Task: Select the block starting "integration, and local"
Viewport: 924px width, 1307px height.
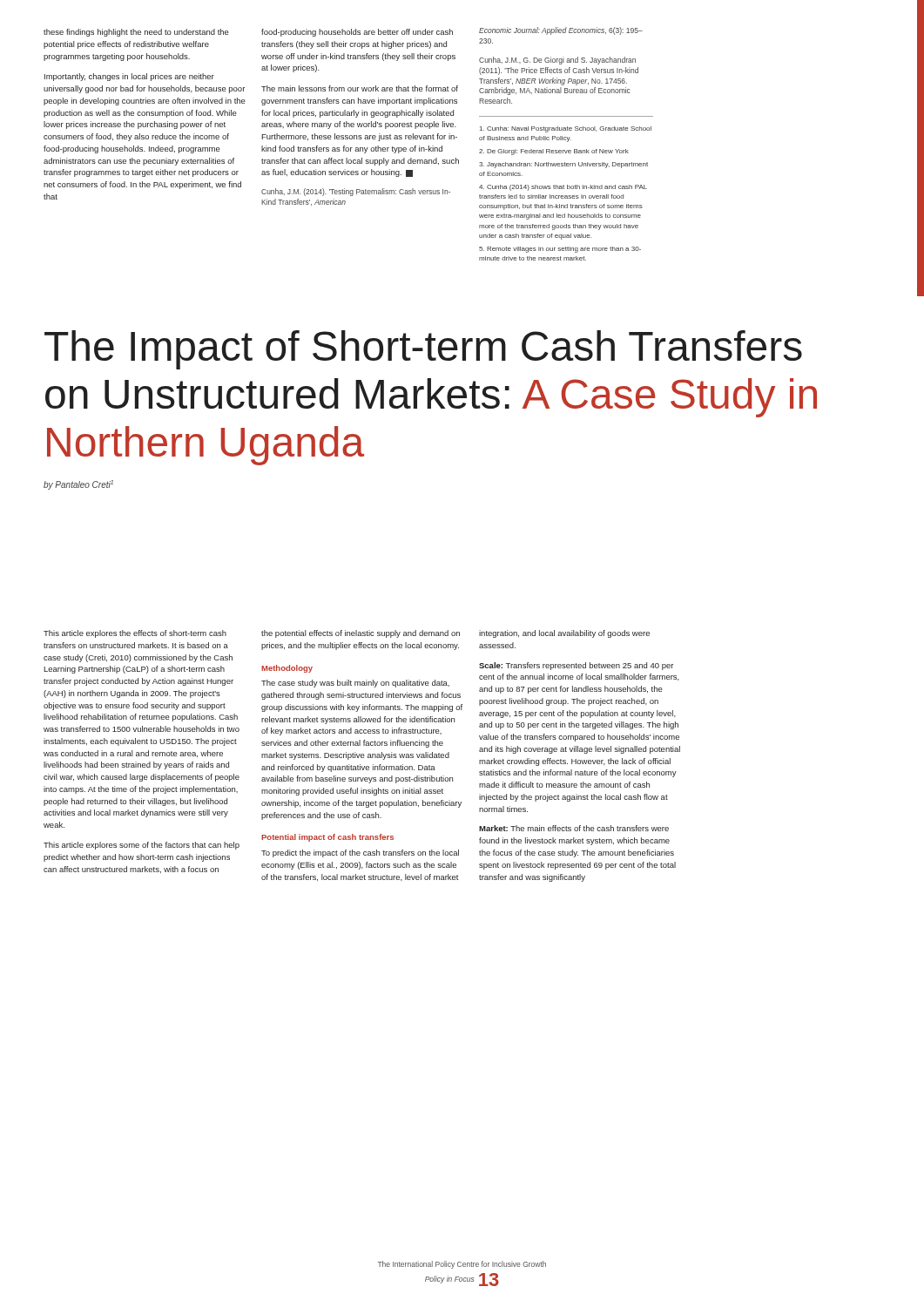Action: [x=580, y=755]
